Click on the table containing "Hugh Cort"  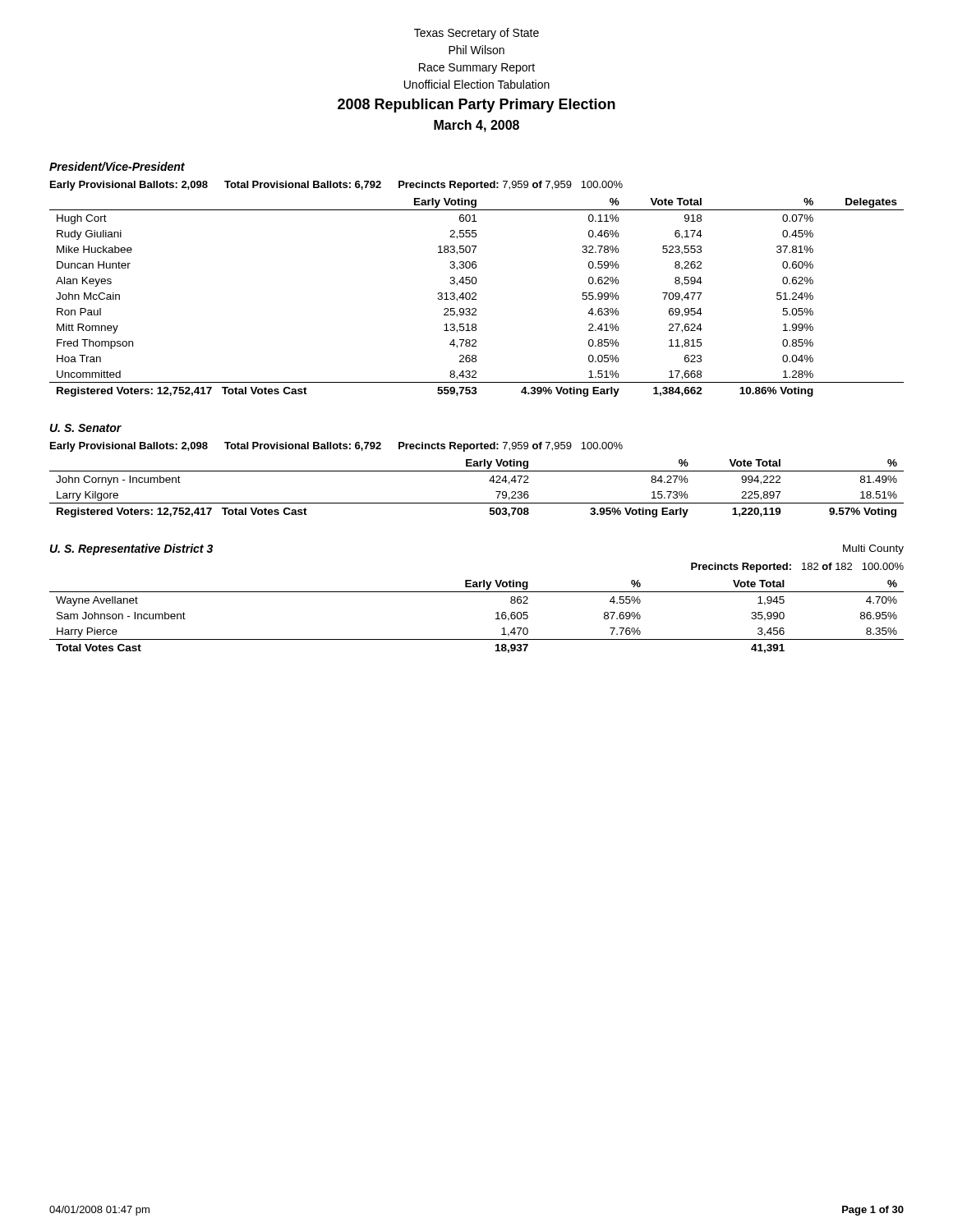(476, 288)
